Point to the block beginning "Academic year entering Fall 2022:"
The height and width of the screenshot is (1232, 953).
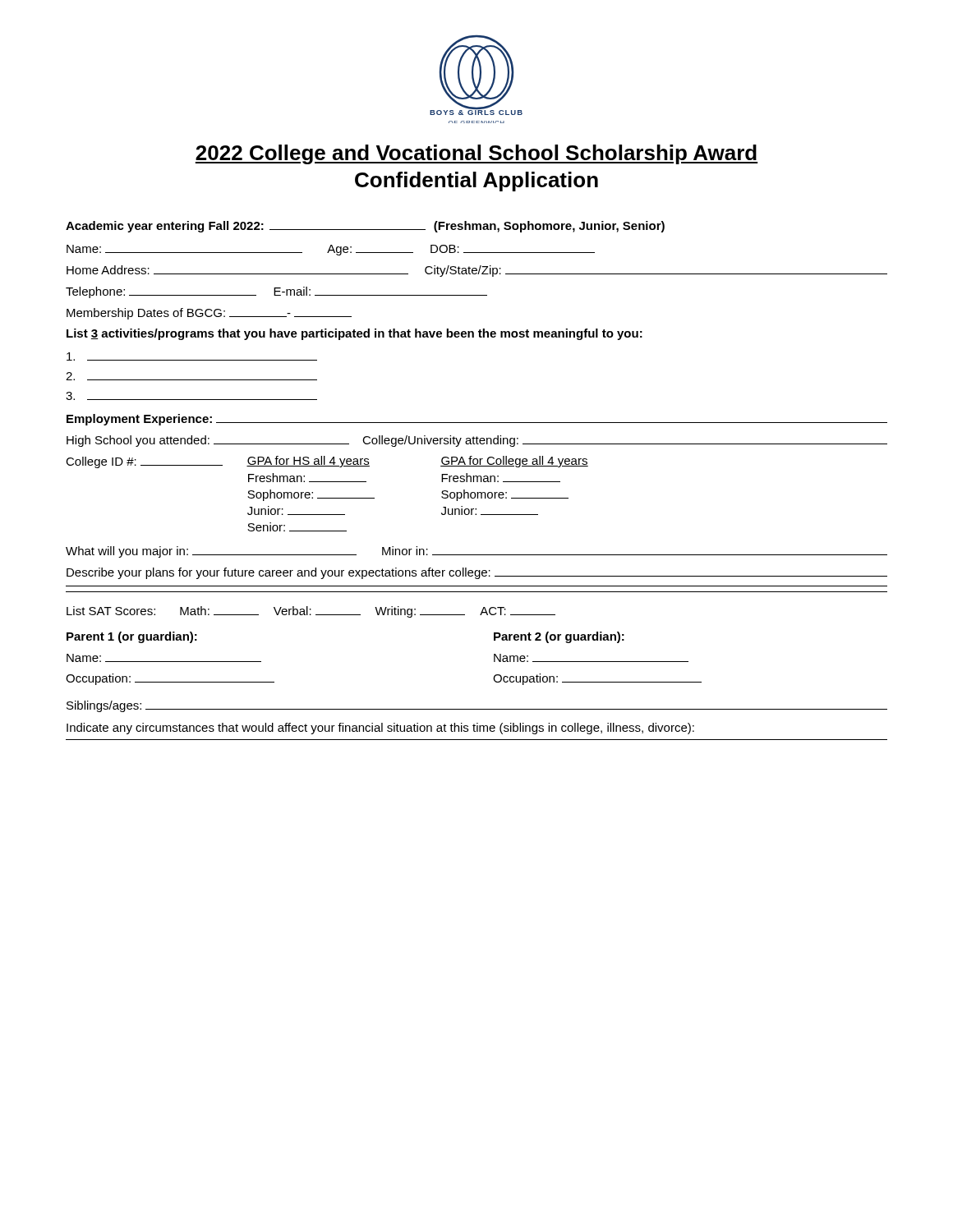tap(365, 225)
